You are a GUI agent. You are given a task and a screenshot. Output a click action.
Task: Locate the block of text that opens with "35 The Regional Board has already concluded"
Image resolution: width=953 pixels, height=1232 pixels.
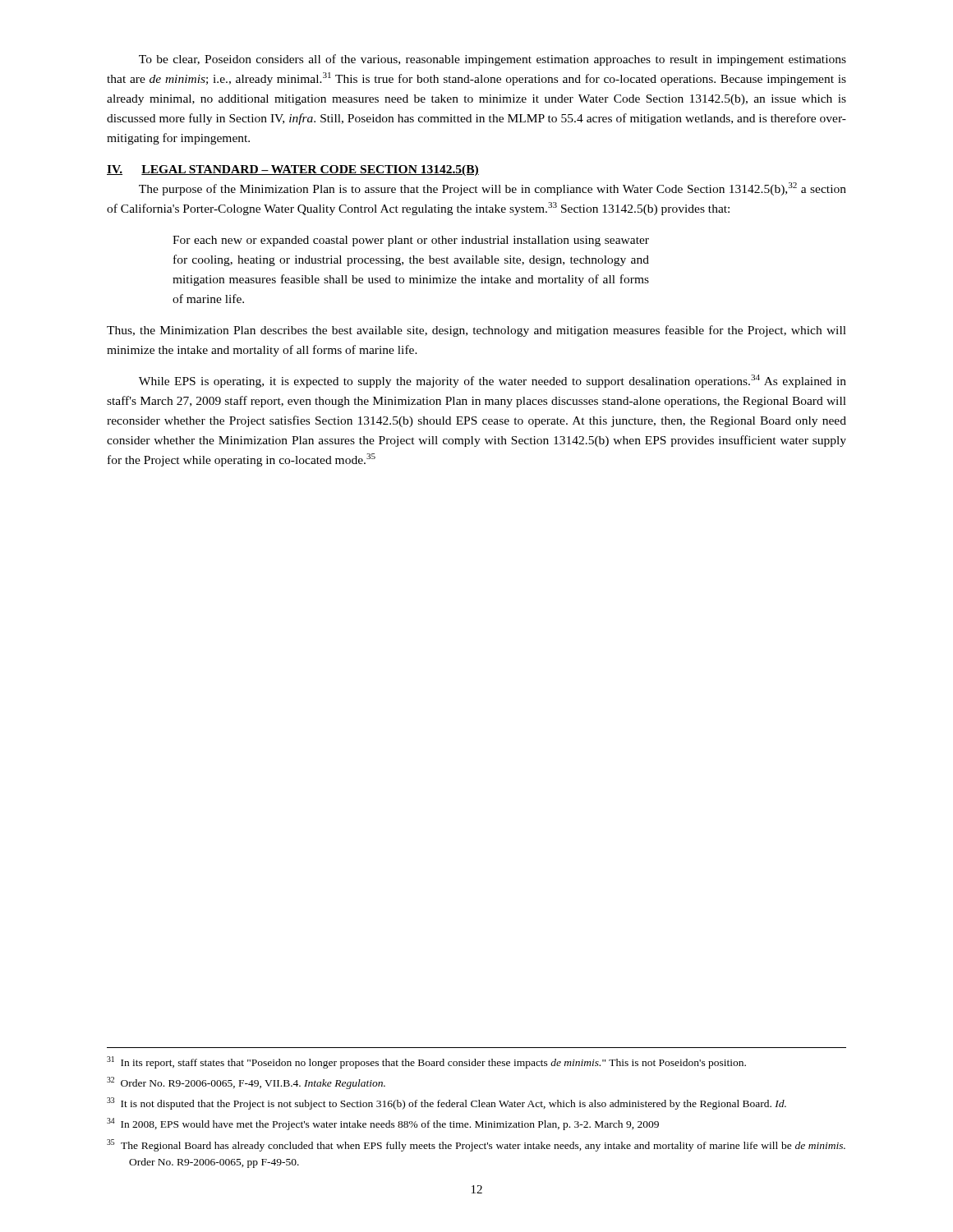(x=476, y=1152)
